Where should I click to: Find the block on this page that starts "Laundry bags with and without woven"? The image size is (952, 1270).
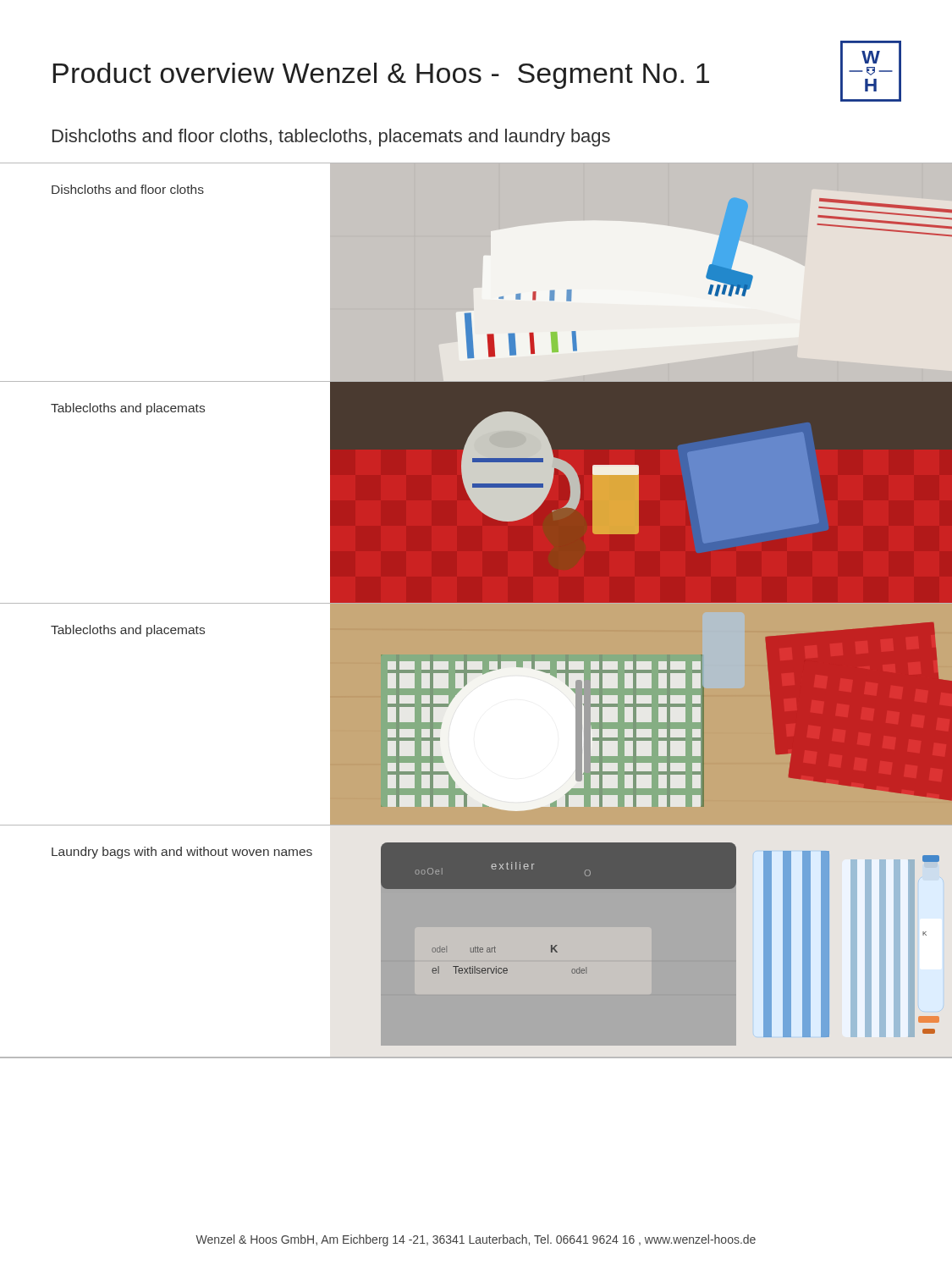coord(182,851)
